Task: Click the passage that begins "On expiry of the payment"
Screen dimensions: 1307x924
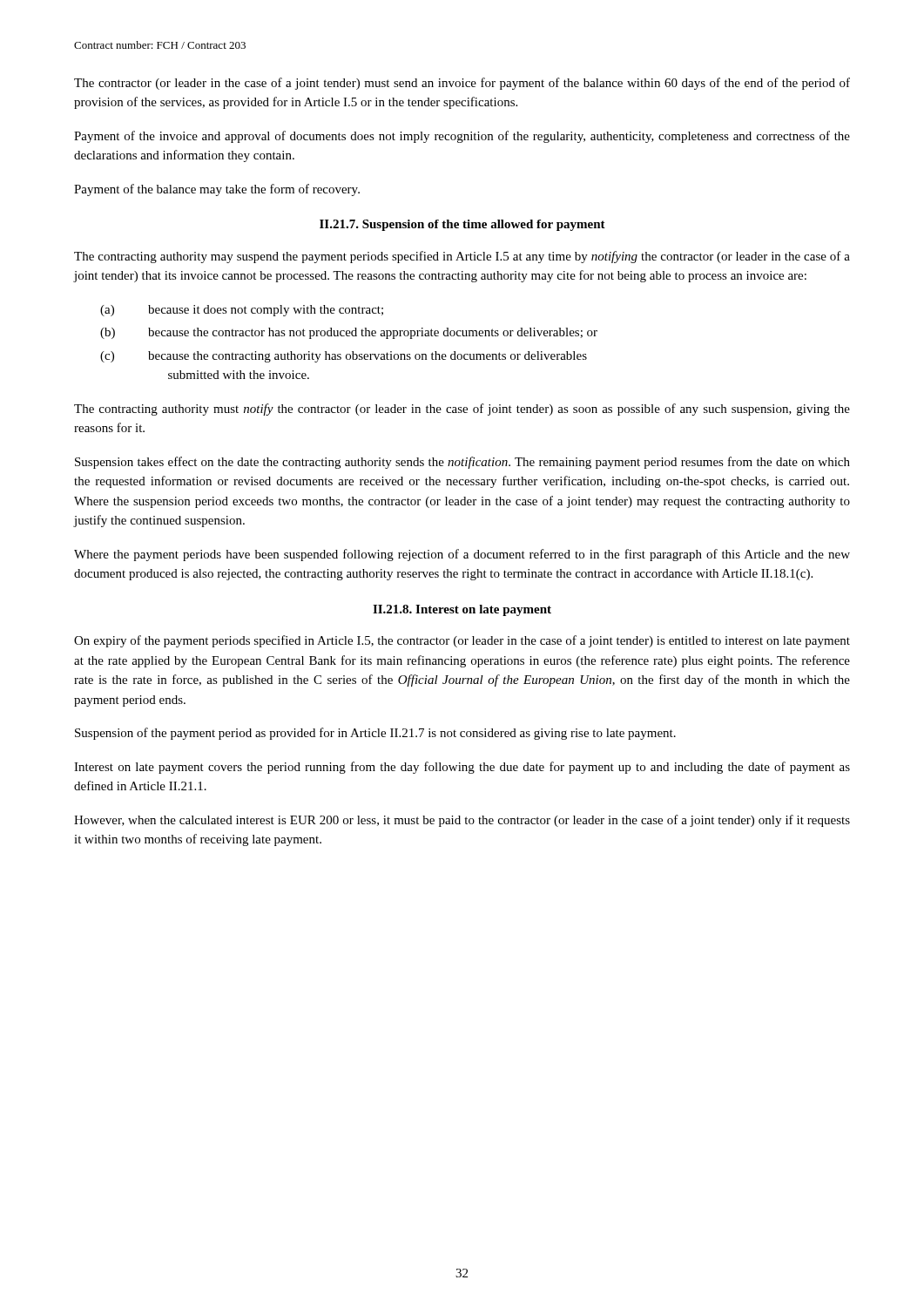Action: 462,670
